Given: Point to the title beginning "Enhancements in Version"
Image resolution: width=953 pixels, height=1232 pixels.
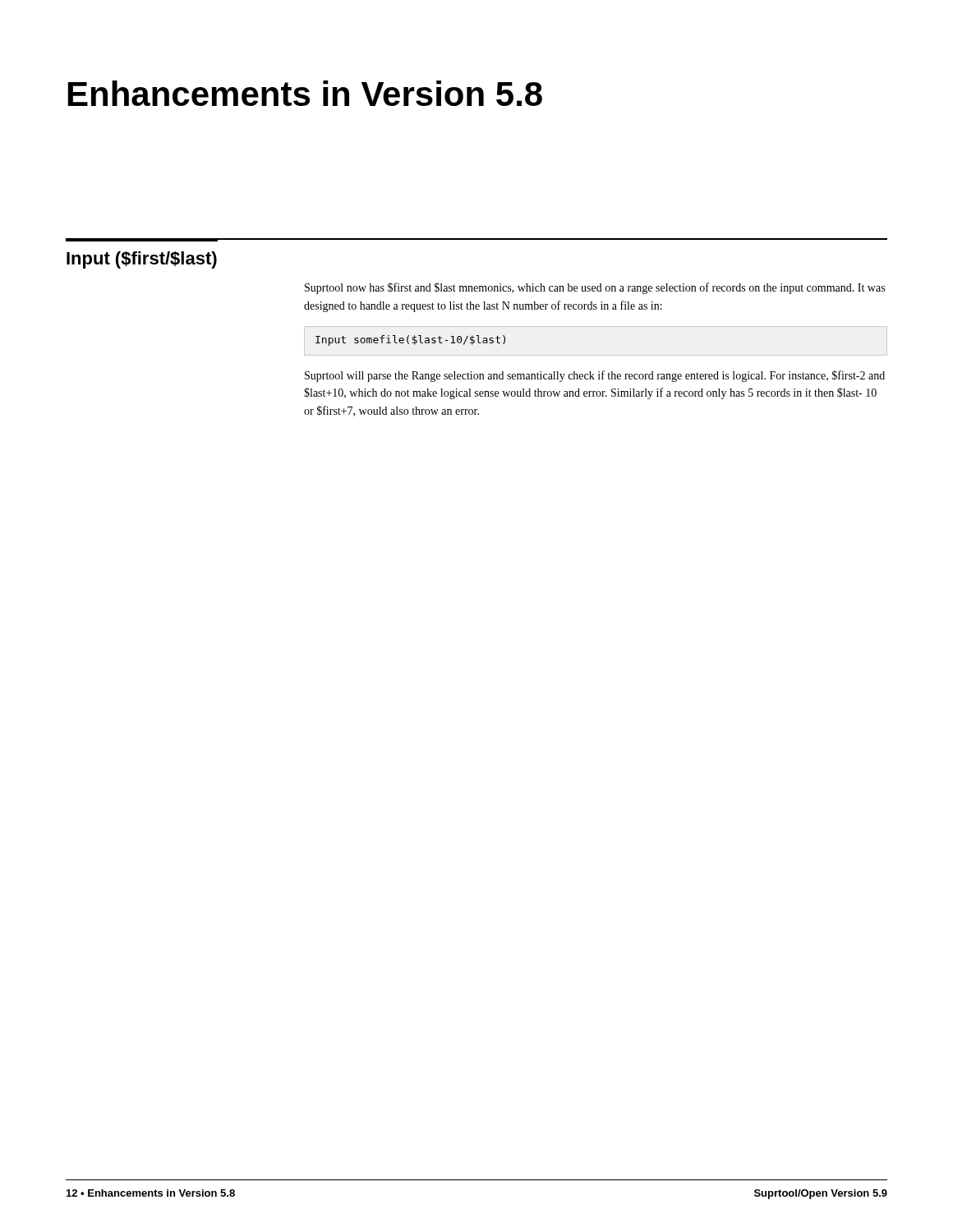Looking at the screenshot, I should pyautogui.click(x=304, y=94).
